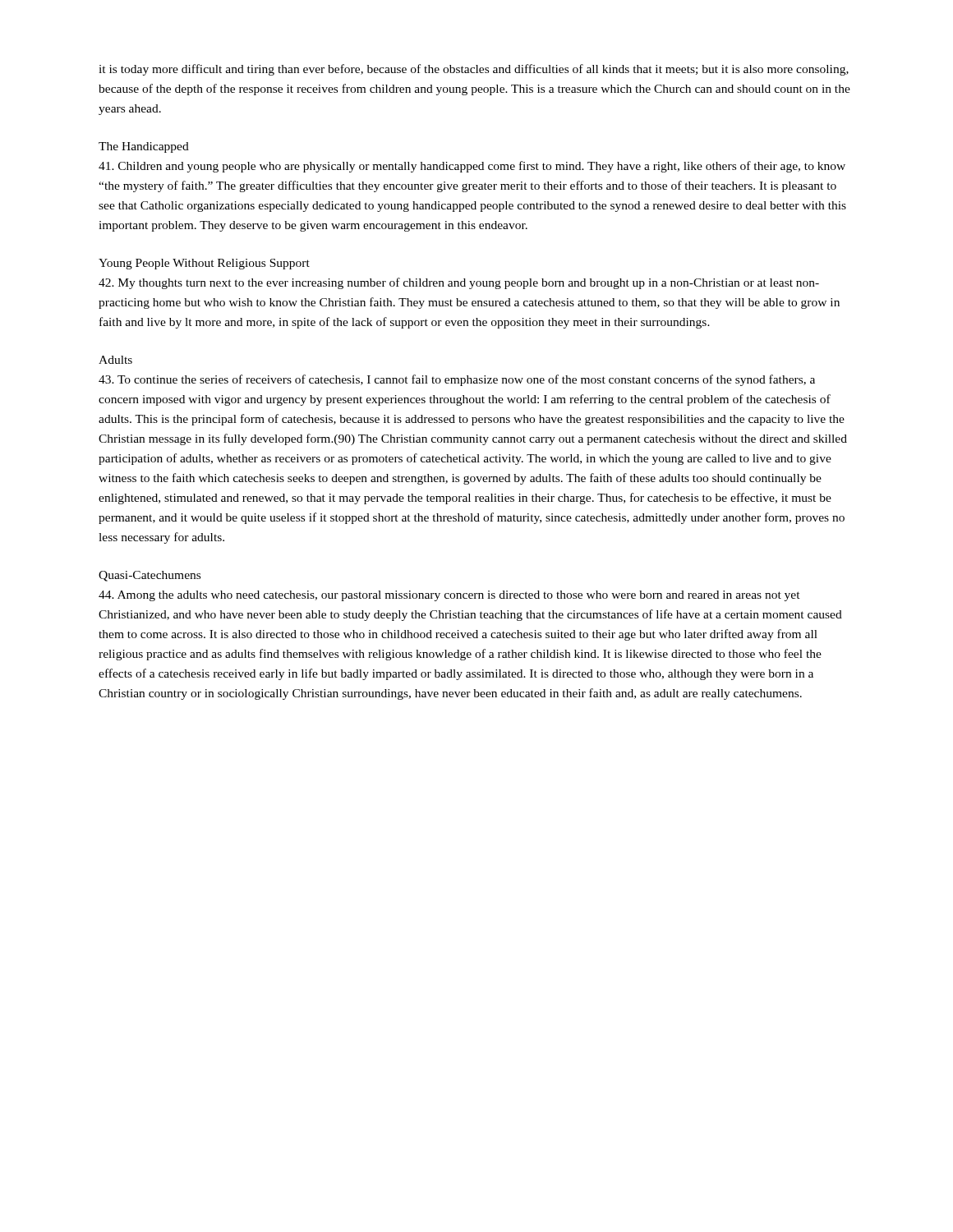Screen dimensions: 1232x953
Task: Select the text block containing "Among the adults who need catechesis,"
Action: [x=470, y=644]
